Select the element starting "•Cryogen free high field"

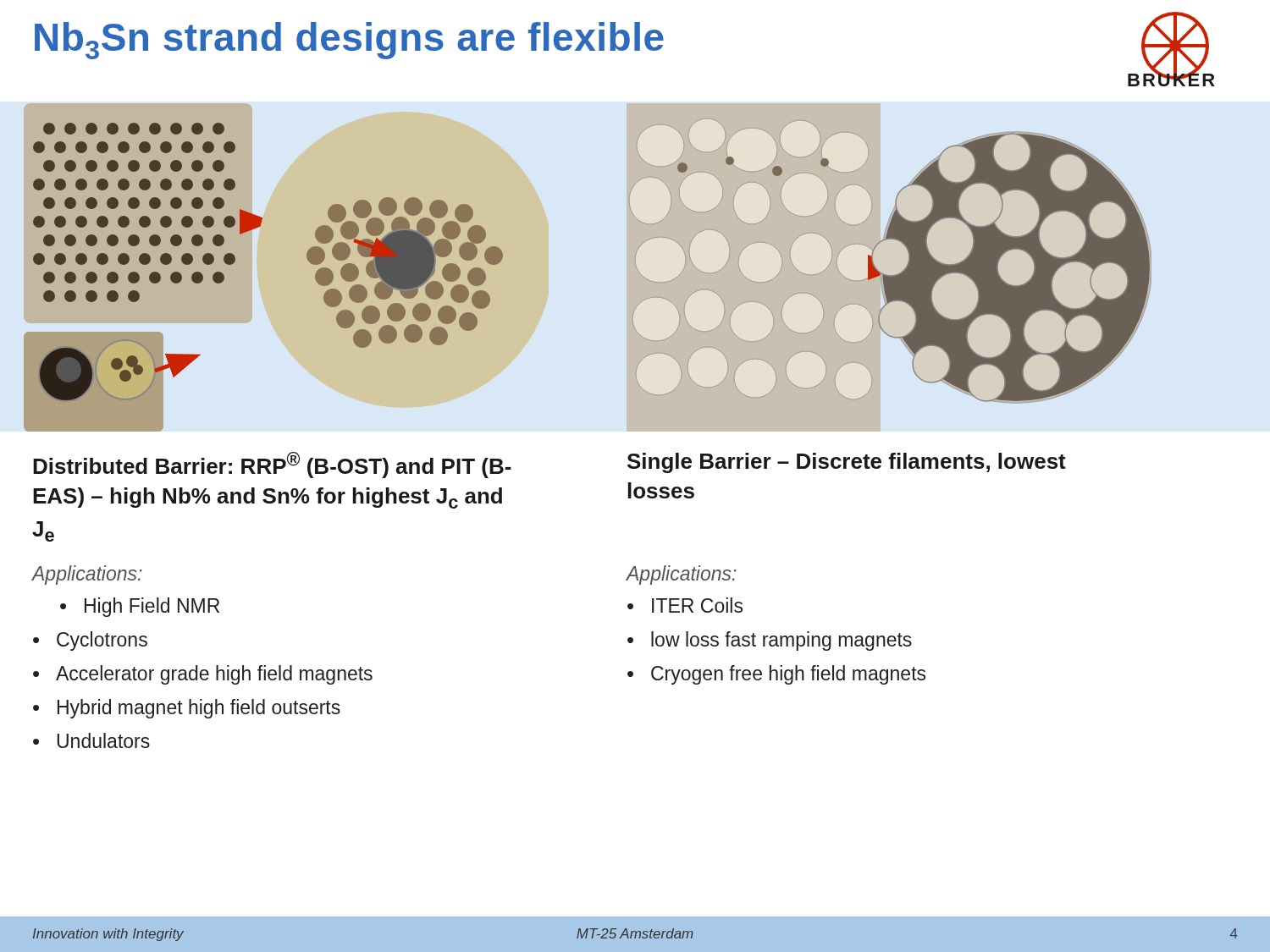coord(864,674)
